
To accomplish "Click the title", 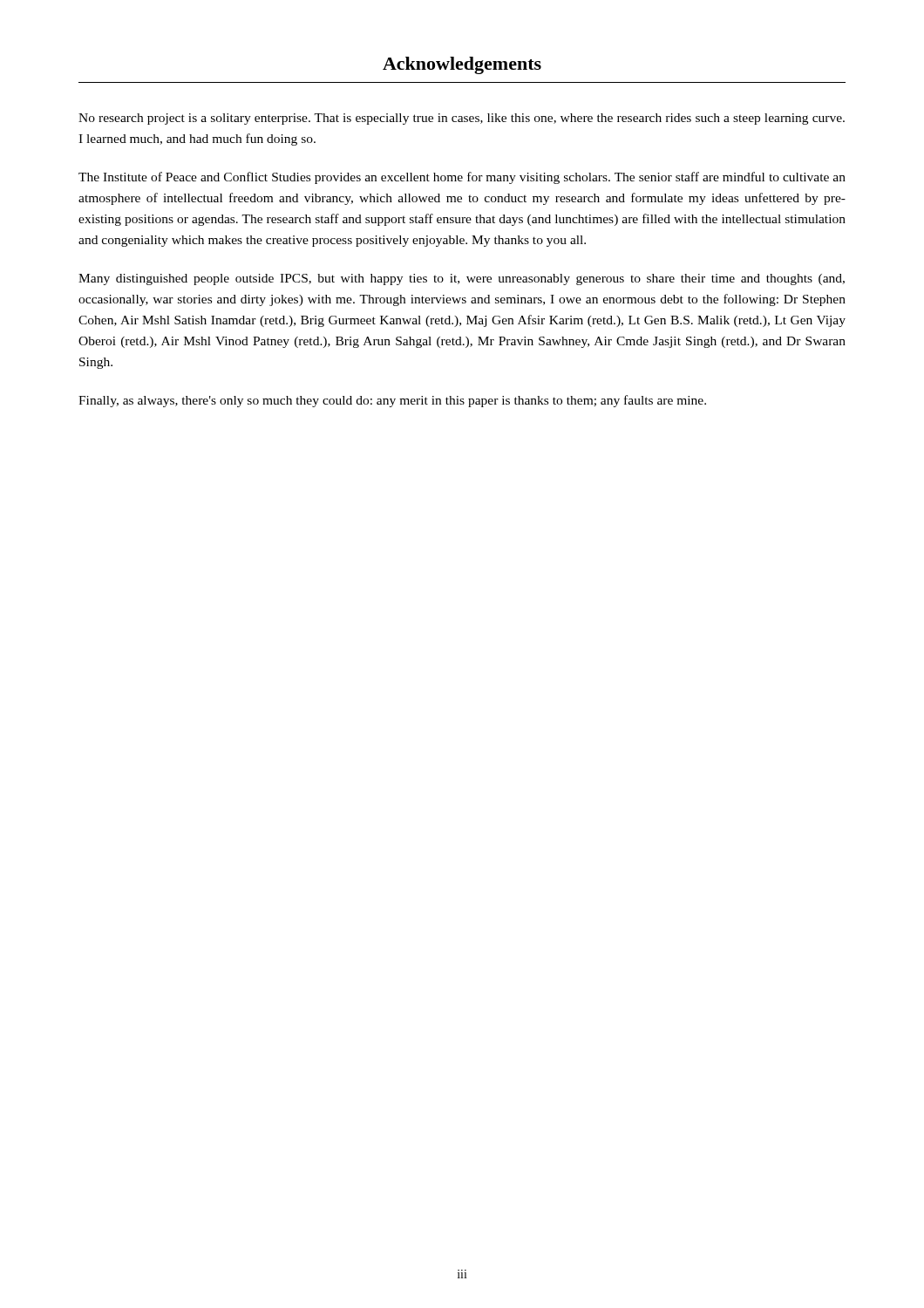I will coord(462,68).
